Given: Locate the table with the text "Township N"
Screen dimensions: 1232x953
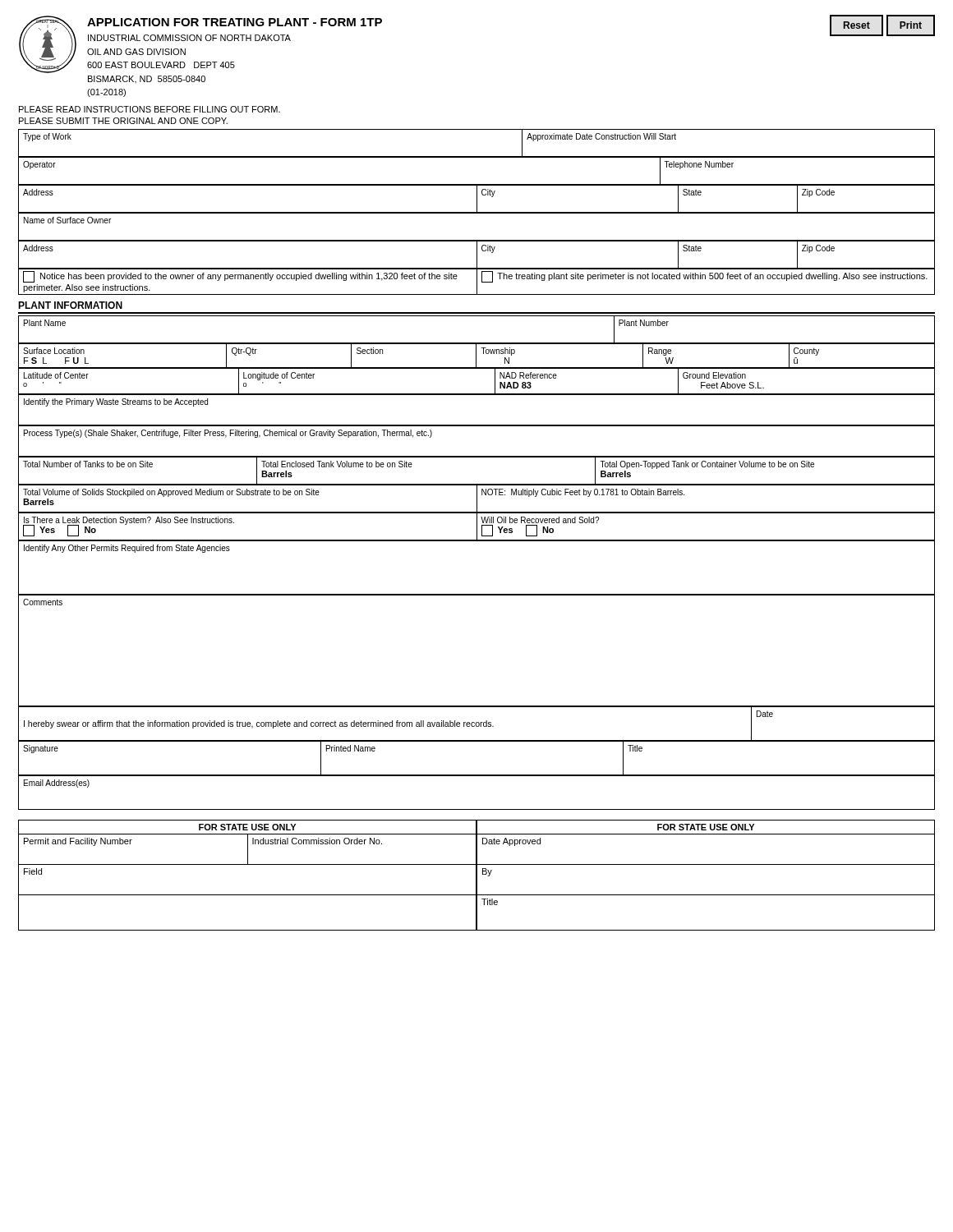Looking at the screenshot, I should pos(476,355).
